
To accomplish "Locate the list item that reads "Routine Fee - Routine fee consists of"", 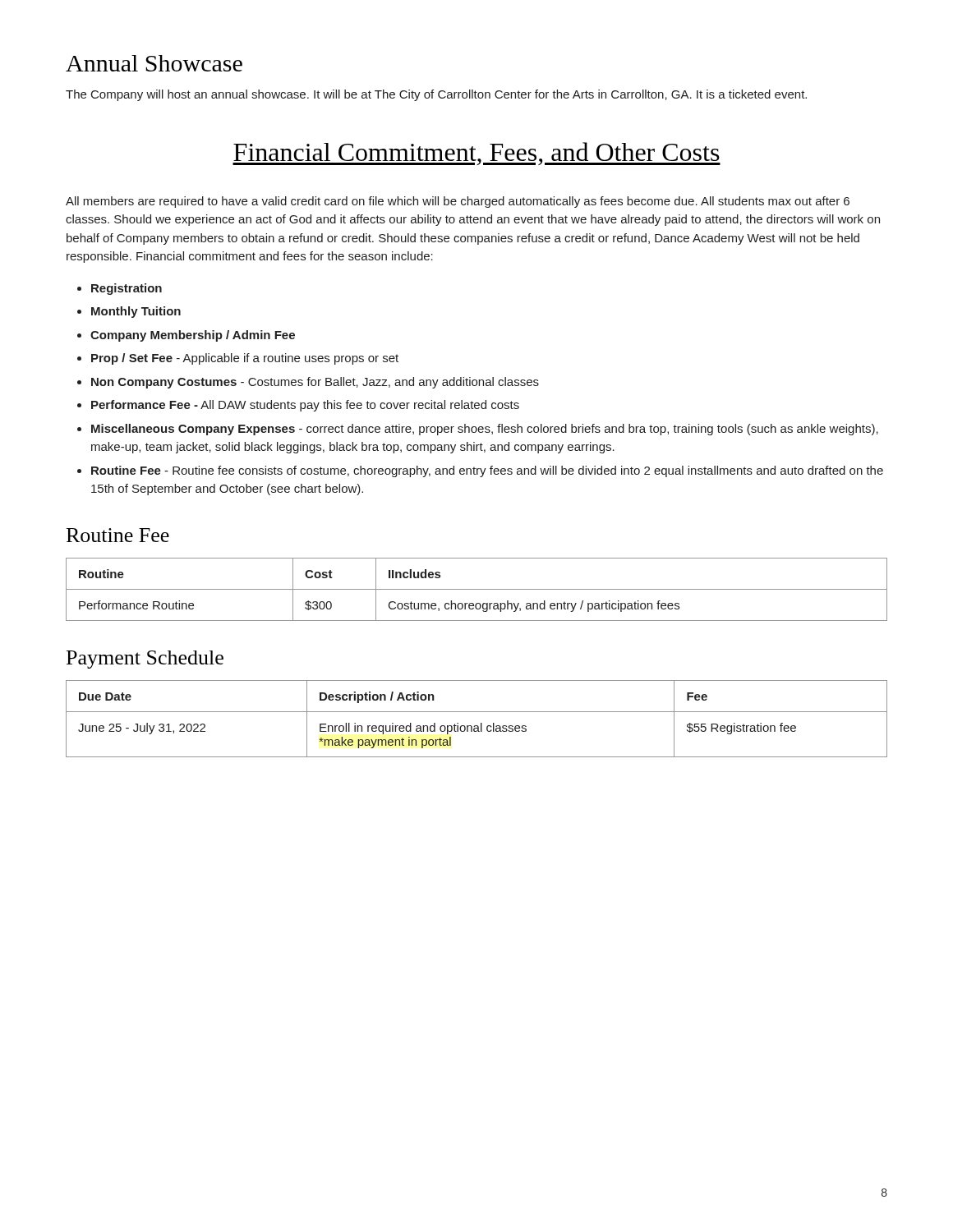I will coord(487,479).
